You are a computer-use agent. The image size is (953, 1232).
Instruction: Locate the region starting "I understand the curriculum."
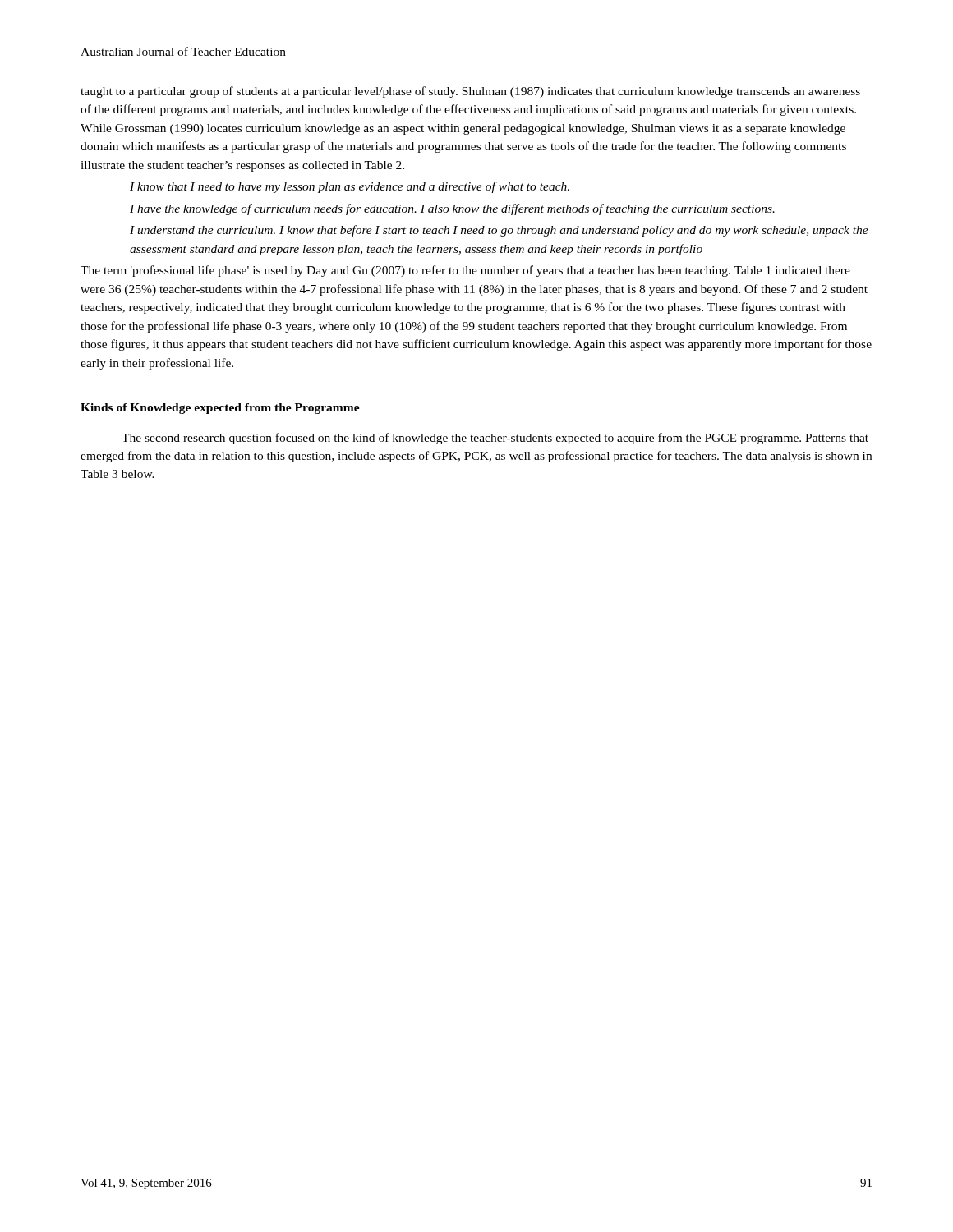tap(501, 240)
